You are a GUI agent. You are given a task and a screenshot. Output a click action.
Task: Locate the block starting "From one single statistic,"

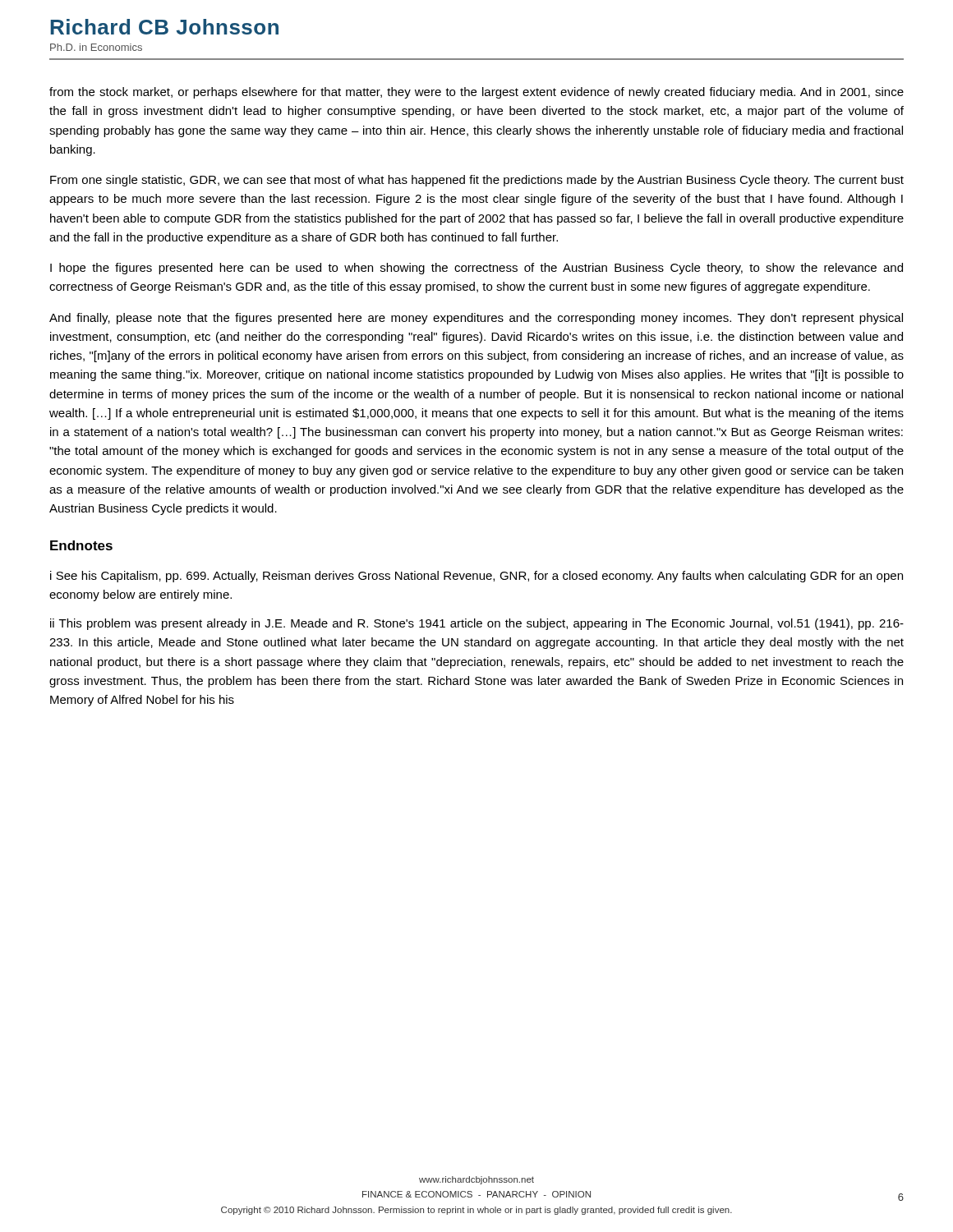coord(476,208)
